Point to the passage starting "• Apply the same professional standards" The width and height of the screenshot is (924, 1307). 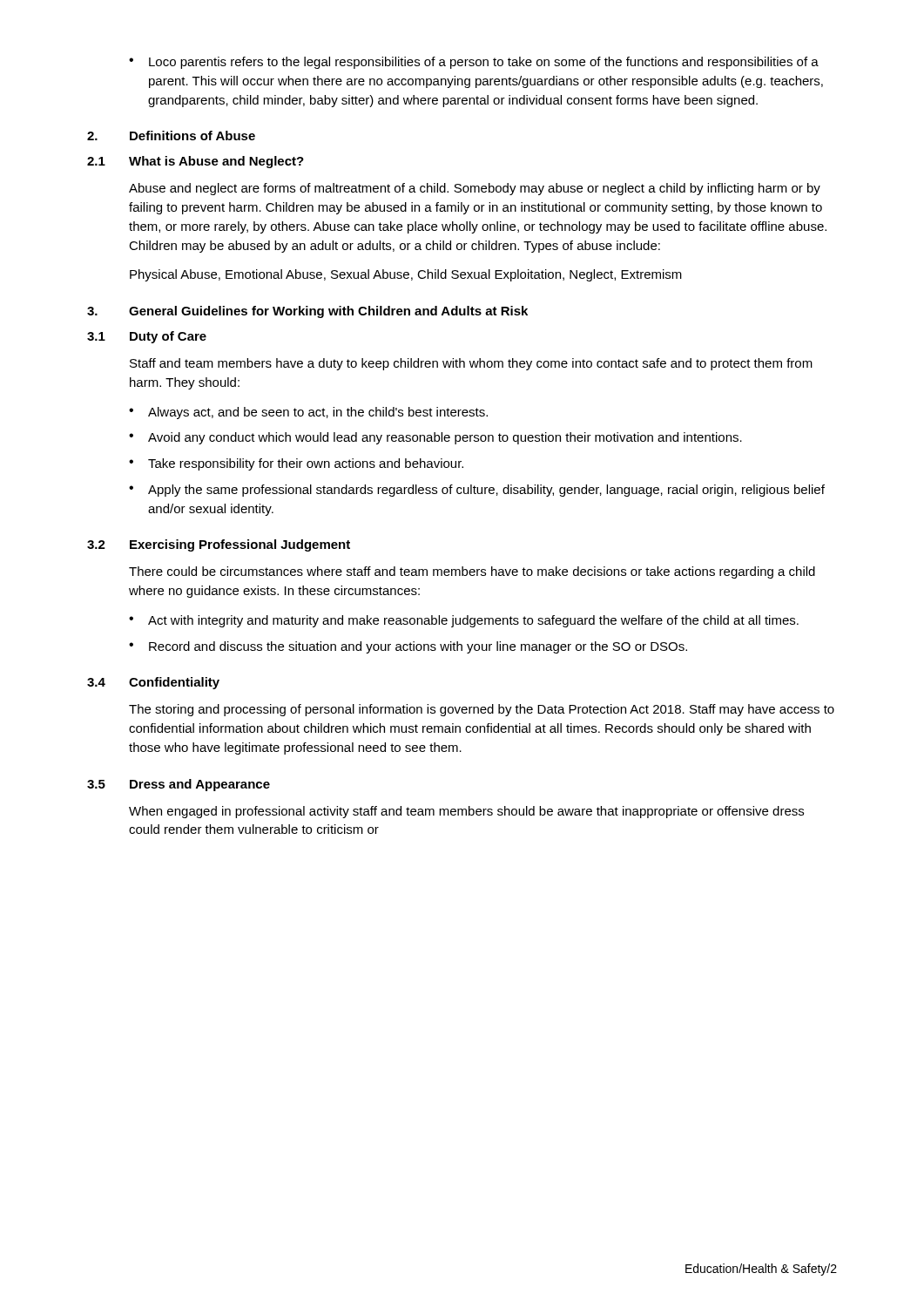[x=483, y=499]
